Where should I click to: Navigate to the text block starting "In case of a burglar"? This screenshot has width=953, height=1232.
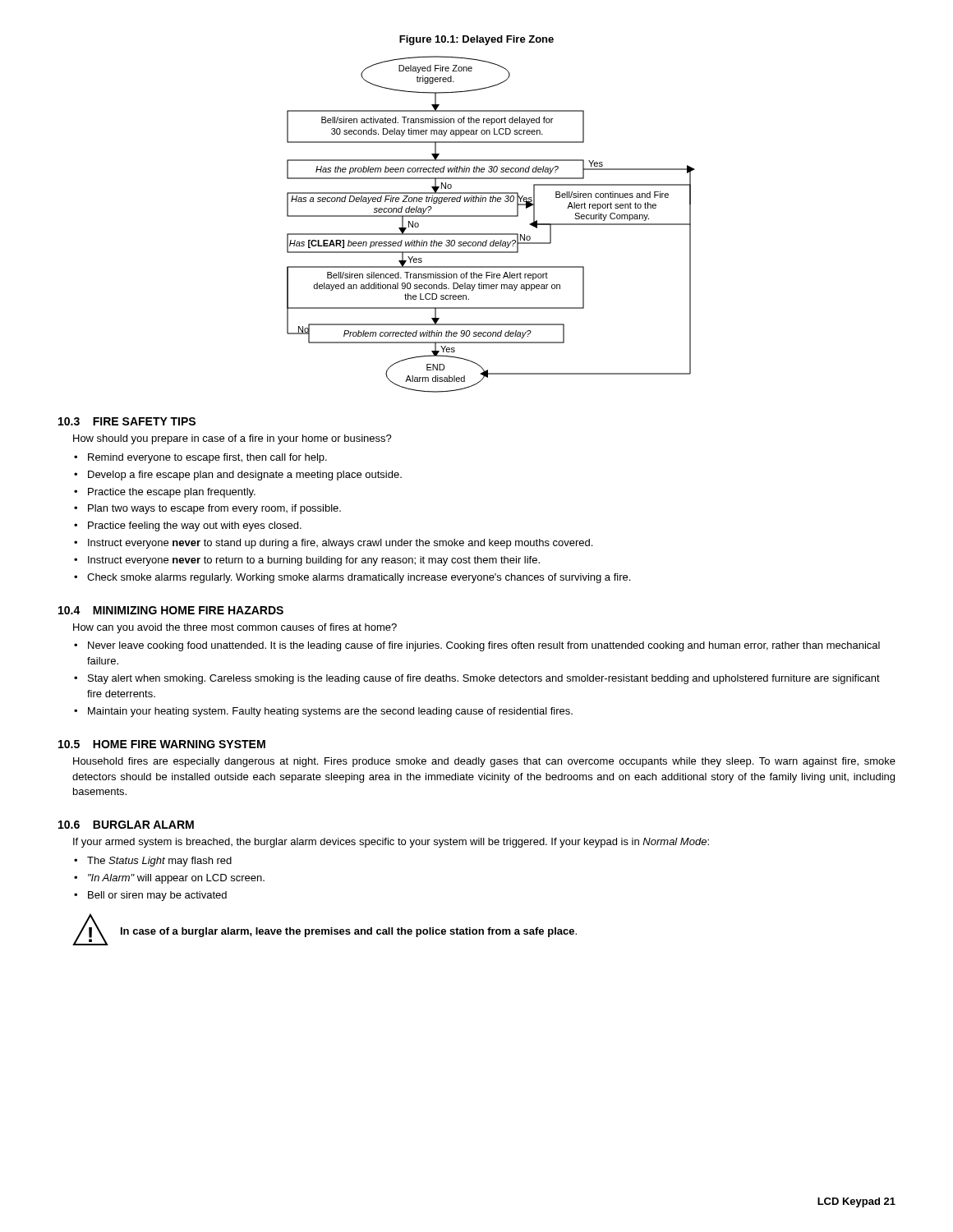(x=349, y=931)
